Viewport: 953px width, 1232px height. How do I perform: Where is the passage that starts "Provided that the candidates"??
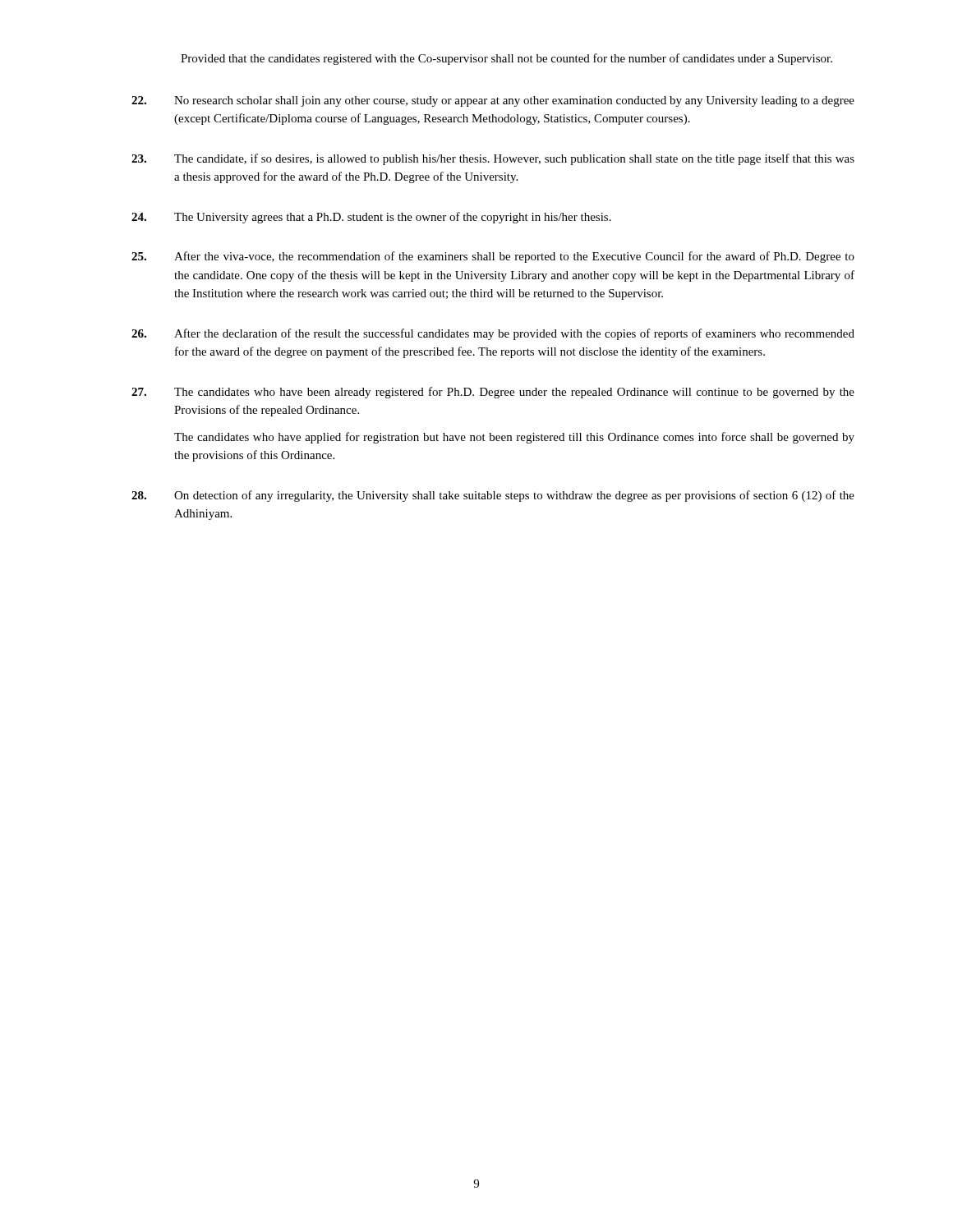point(507,58)
